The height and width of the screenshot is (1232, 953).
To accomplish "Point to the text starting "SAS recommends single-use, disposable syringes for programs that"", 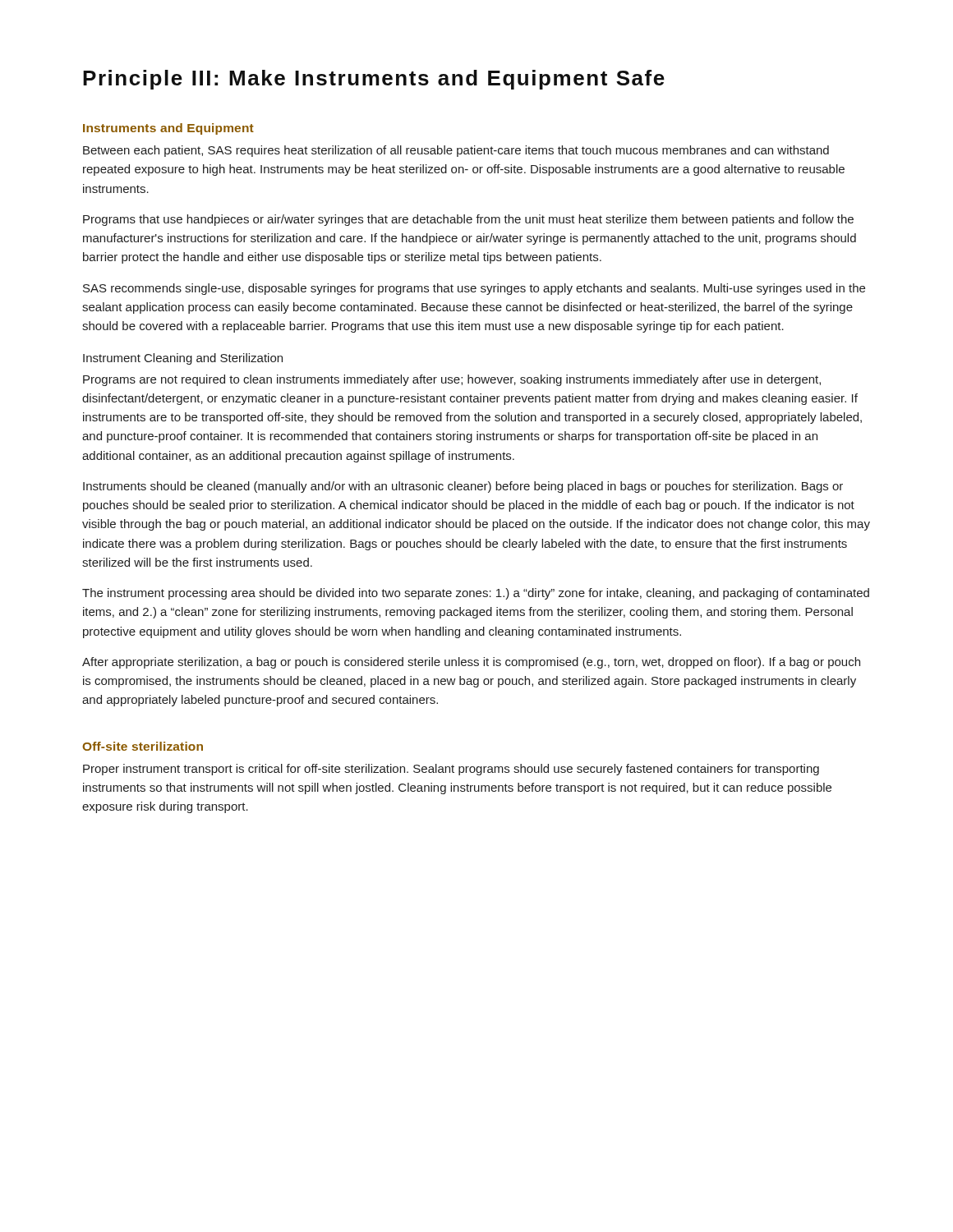I will [x=474, y=307].
